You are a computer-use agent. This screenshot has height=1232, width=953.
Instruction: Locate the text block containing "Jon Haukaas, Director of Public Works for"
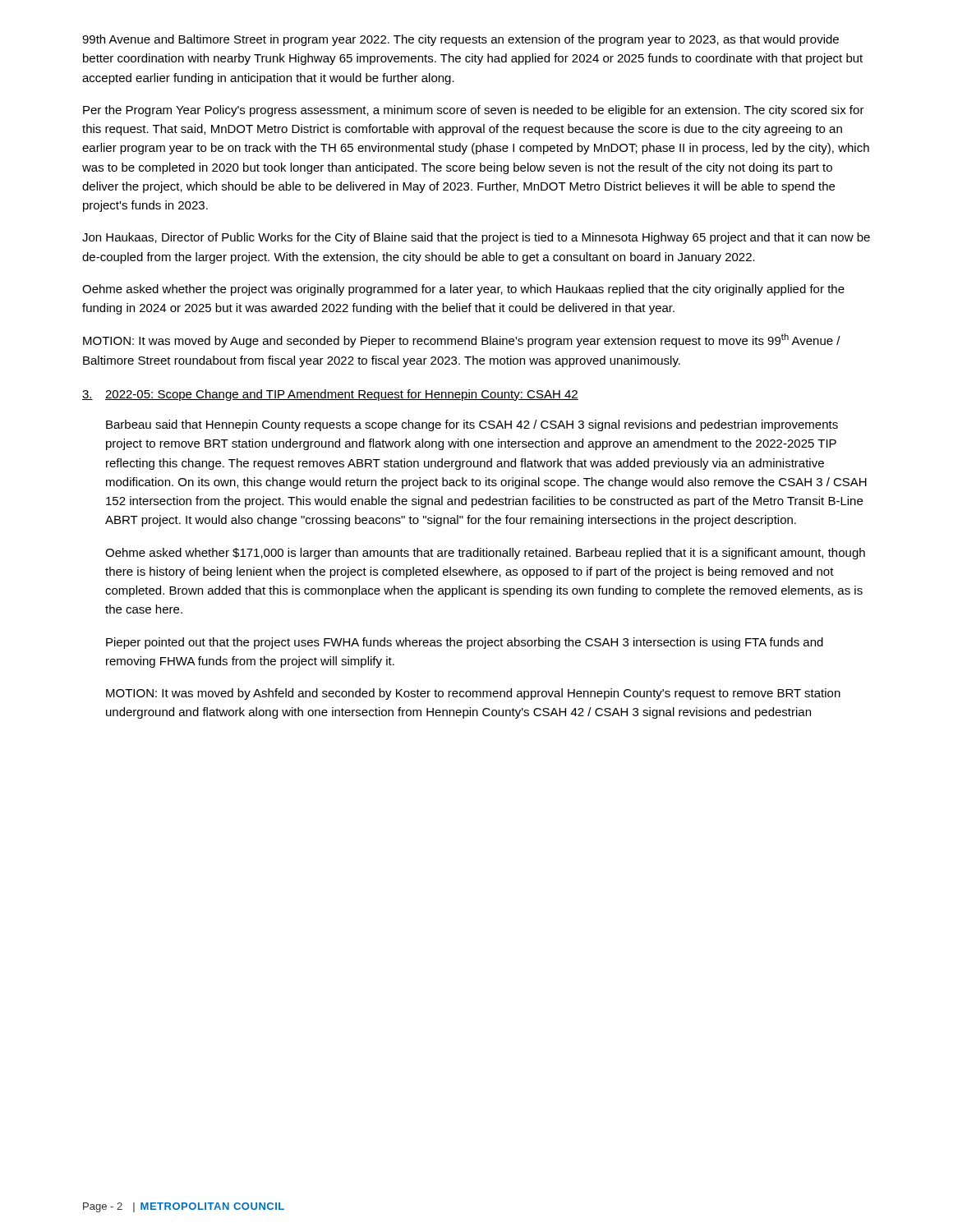pyautogui.click(x=476, y=247)
